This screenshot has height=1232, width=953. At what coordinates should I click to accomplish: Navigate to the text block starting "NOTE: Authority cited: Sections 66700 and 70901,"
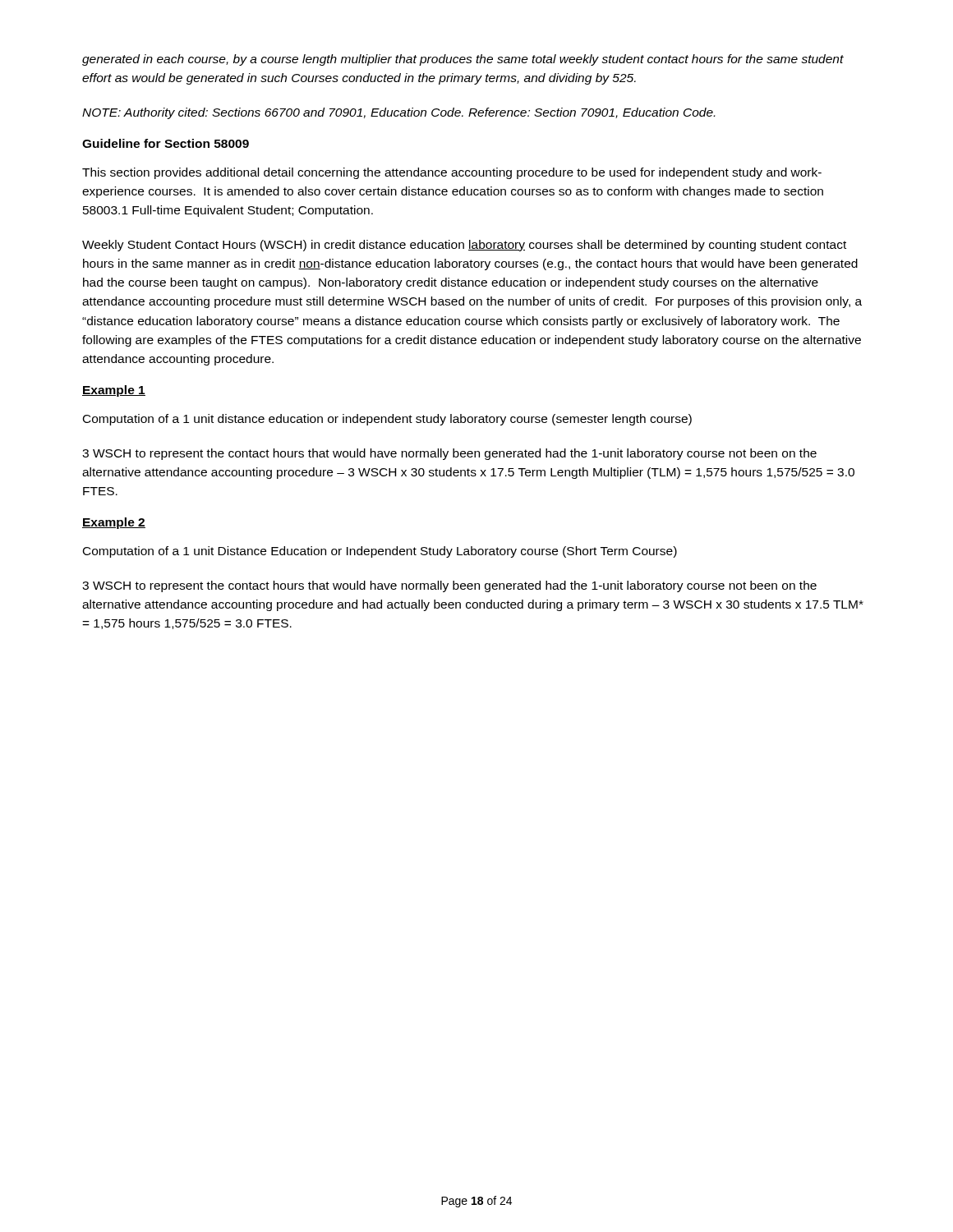pyautogui.click(x=399, y=112)
